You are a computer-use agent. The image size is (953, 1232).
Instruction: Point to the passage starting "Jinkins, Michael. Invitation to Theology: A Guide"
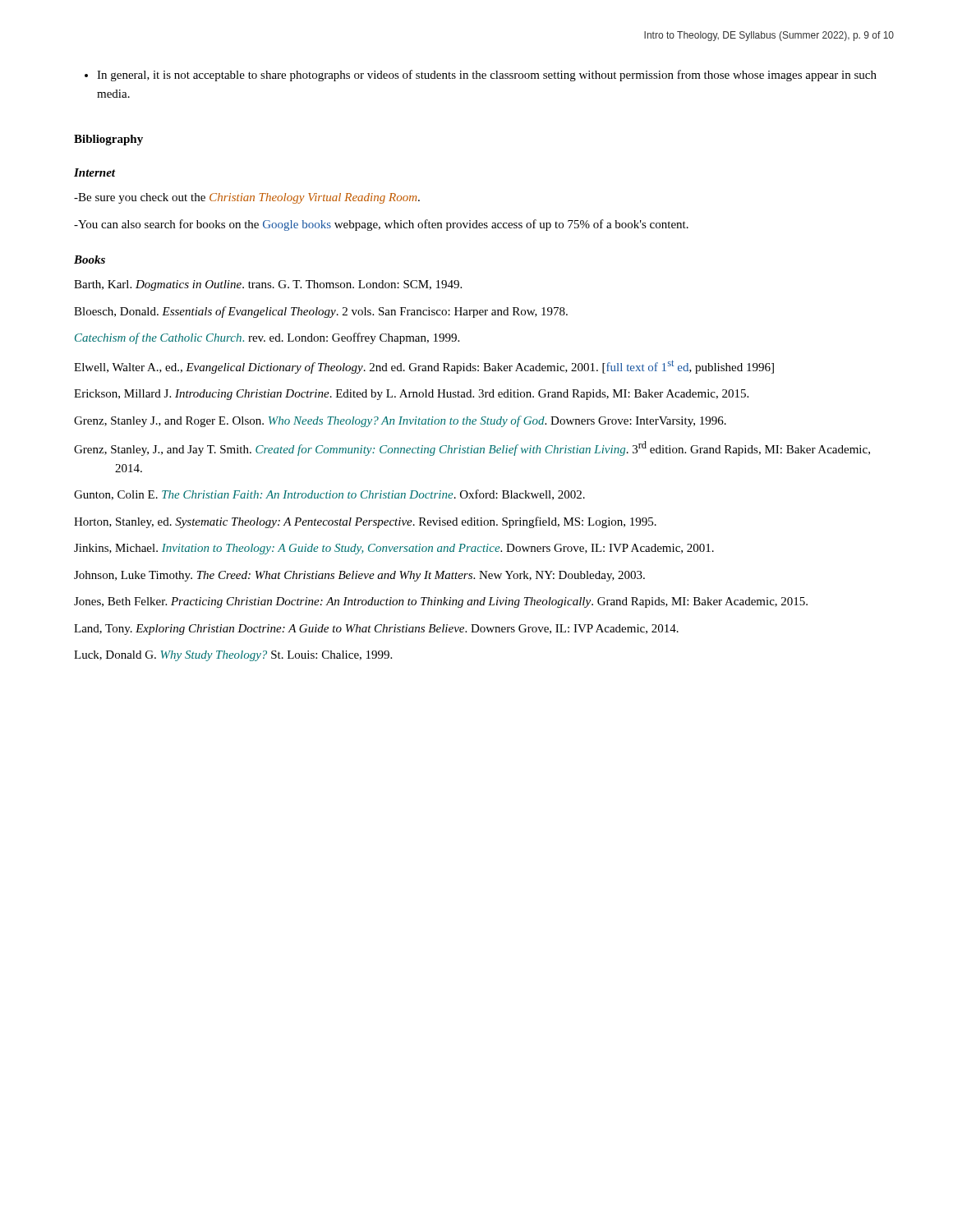pyautogui.click(x=415, y=548)
